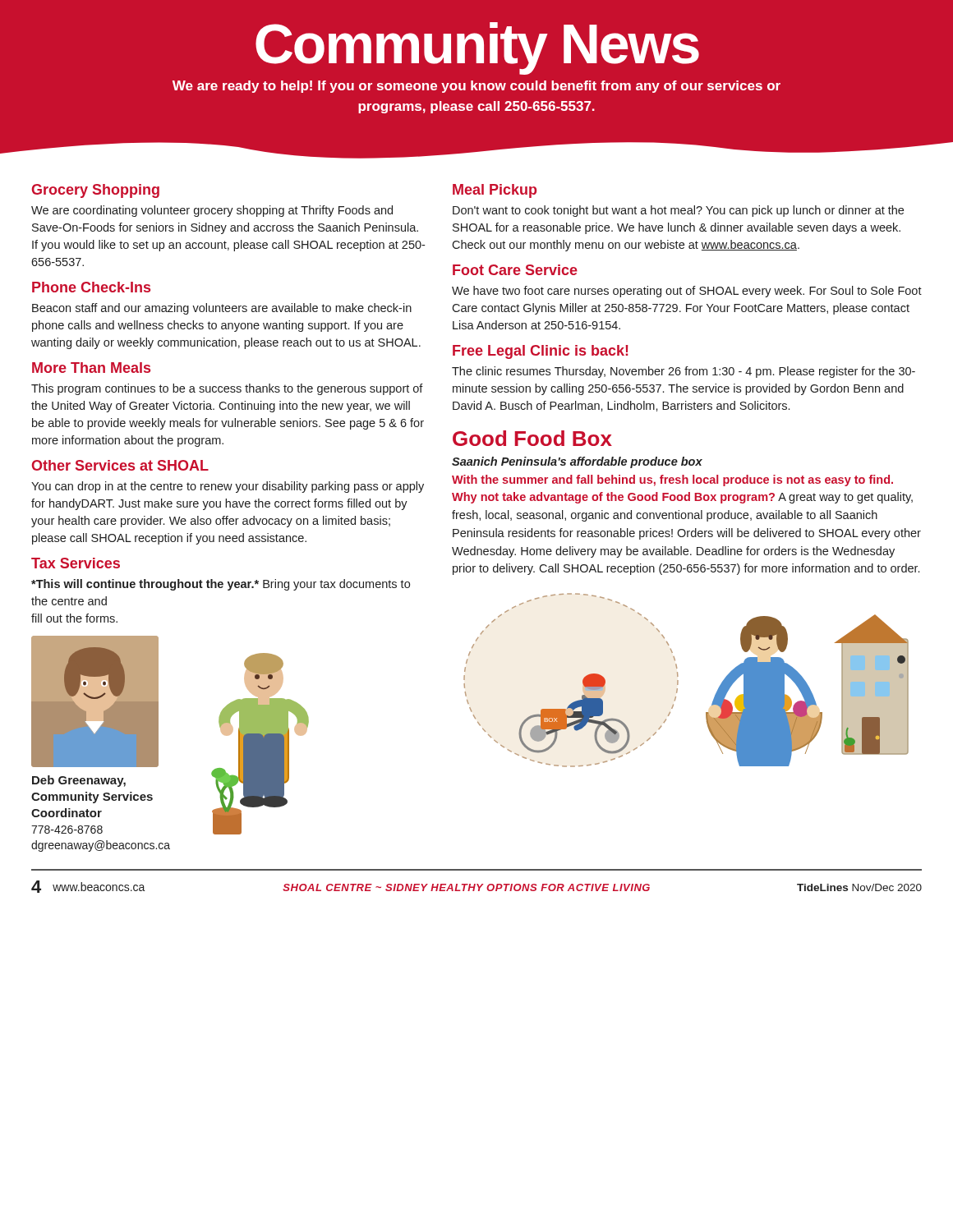The height and width of the screenshot is (1232, 953).
Task: Locate the text "Grocery Shopping"
Action: [x=96, y=189]
